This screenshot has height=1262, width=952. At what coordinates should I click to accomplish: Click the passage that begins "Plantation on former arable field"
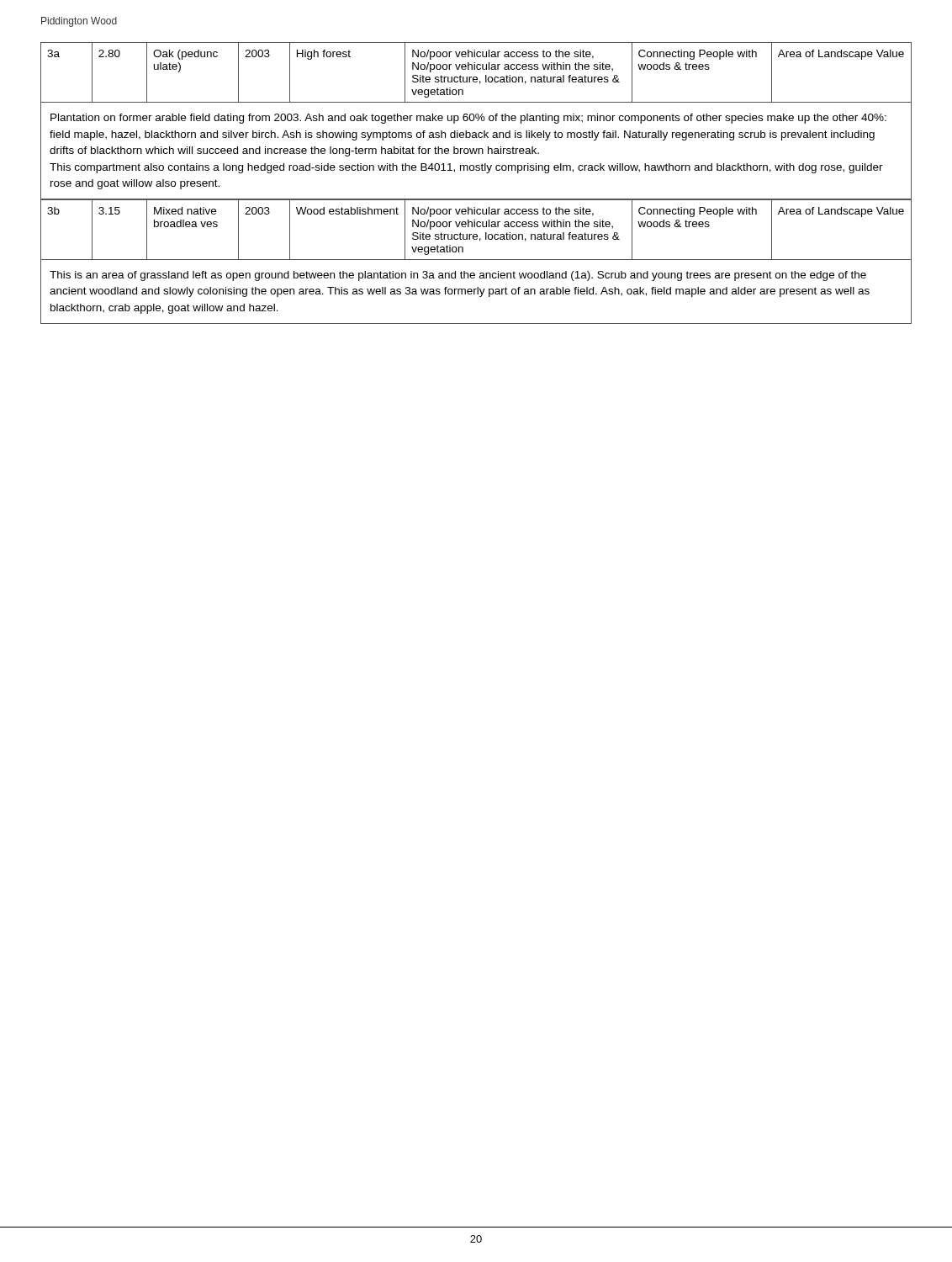click(x=468, y=150)
